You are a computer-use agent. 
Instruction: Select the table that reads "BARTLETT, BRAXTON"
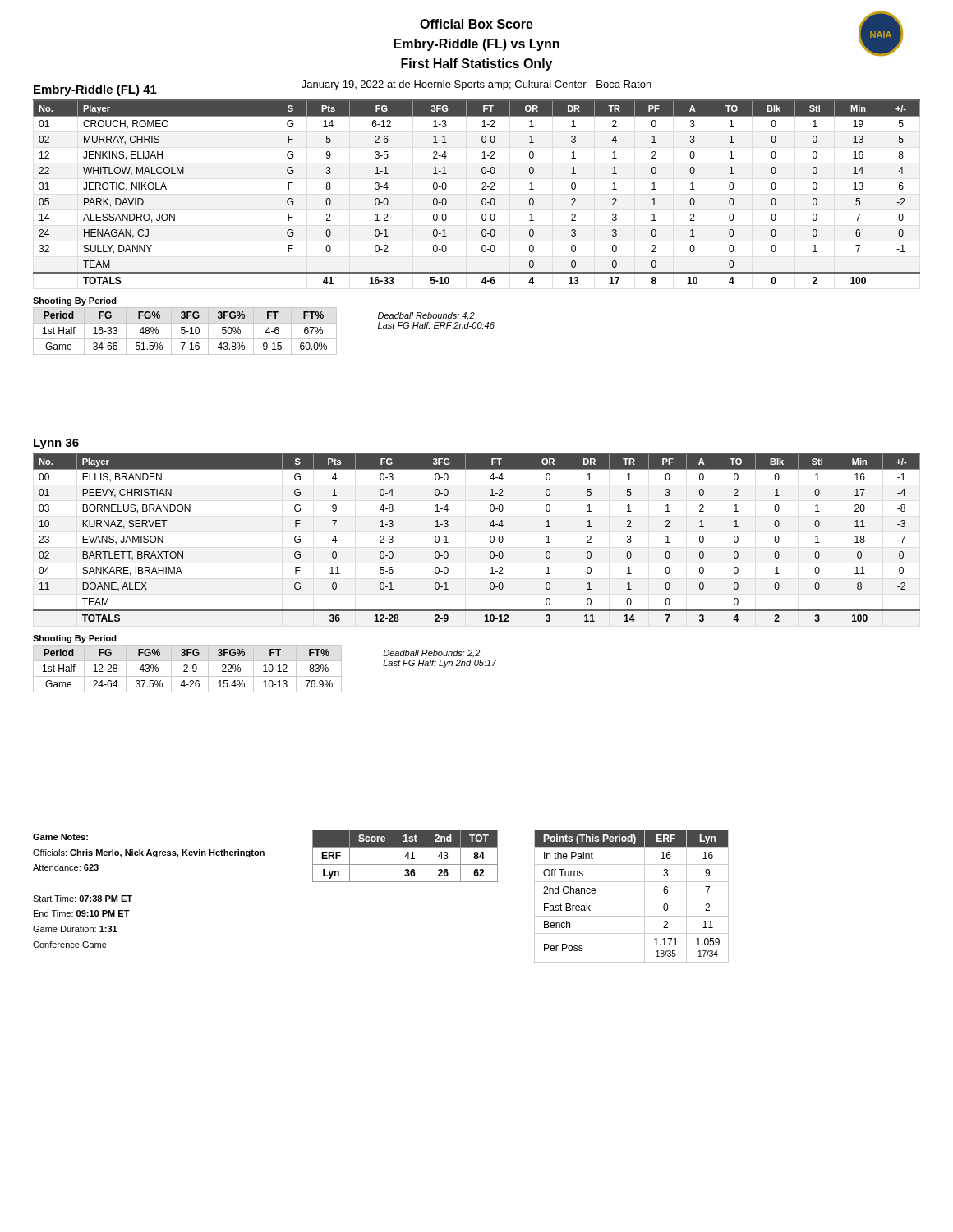click(476, 540)
